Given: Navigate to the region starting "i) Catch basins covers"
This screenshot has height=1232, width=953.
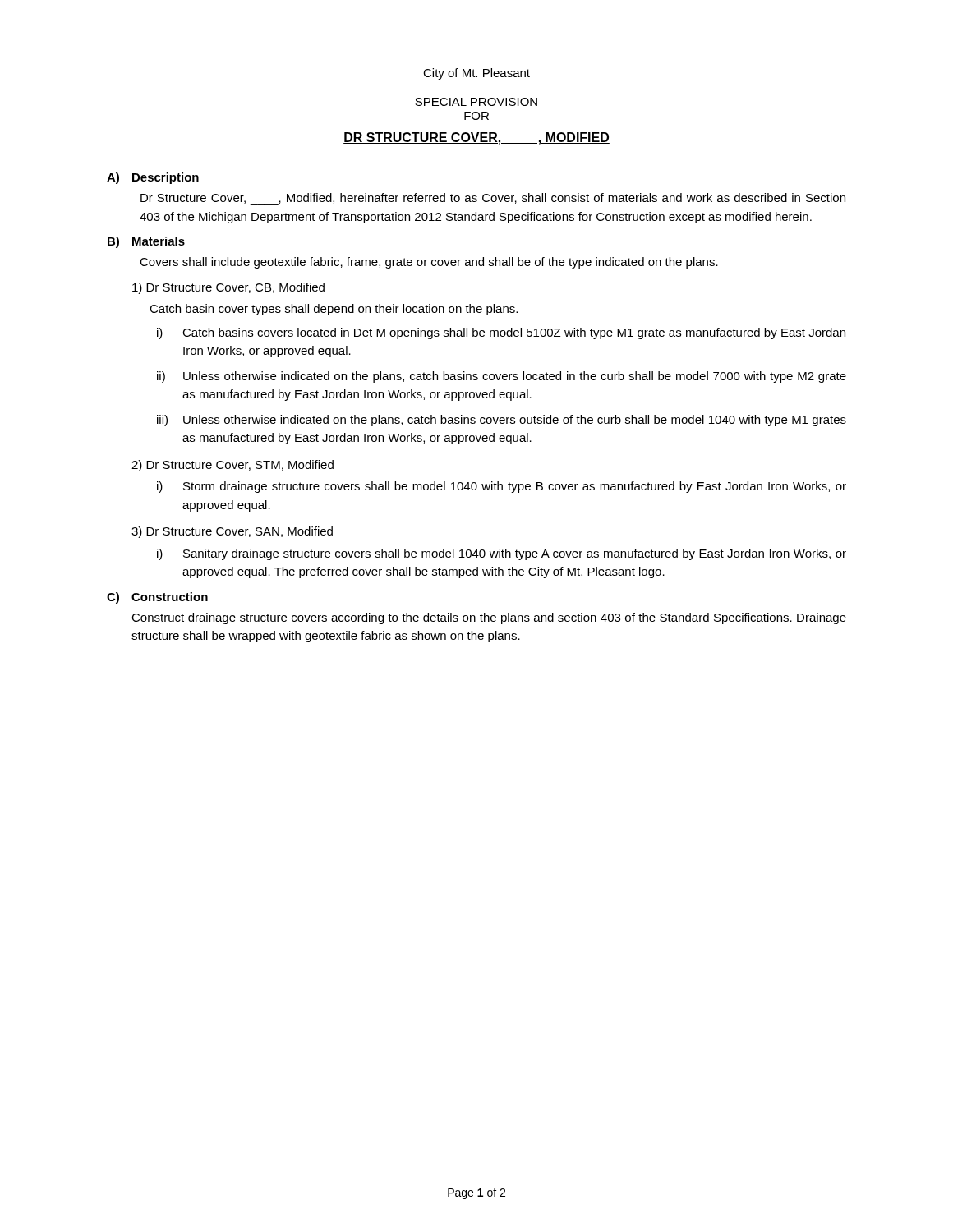Looking at the screenshot, I should [x=501, y=342].
